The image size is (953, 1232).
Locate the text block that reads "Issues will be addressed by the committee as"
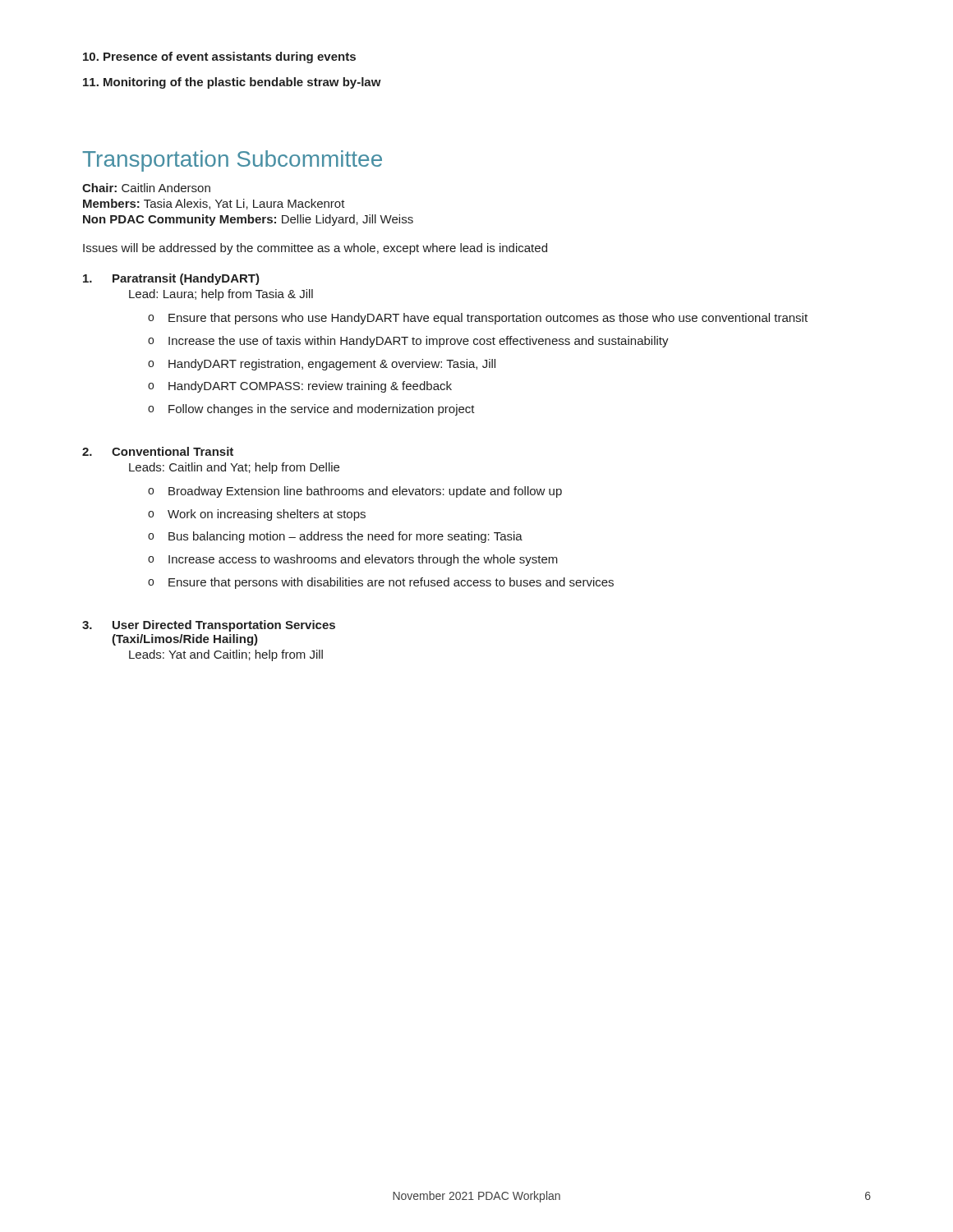coord(315,248)
